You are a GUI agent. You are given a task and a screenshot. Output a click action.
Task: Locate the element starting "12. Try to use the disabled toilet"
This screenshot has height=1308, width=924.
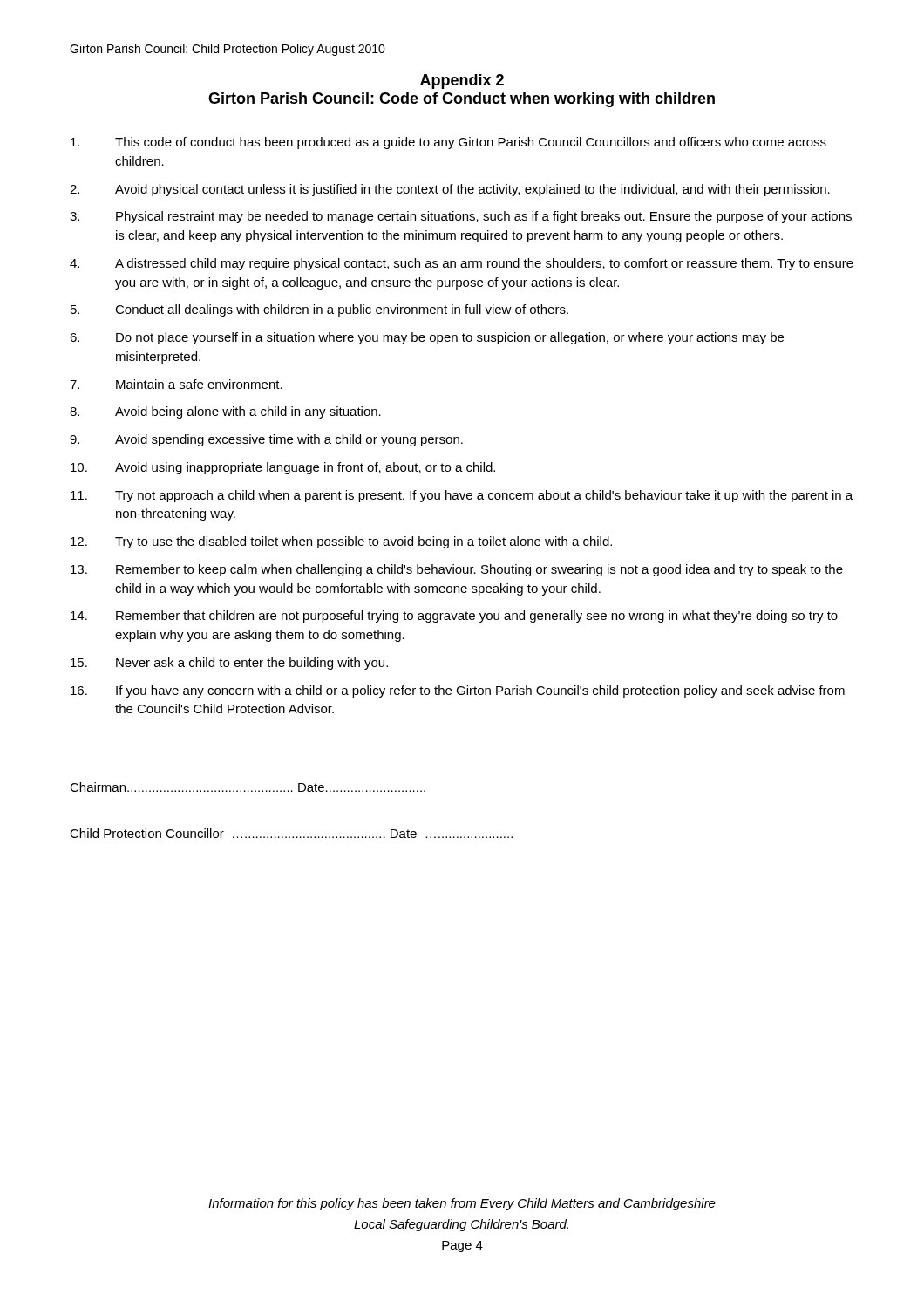462,541
